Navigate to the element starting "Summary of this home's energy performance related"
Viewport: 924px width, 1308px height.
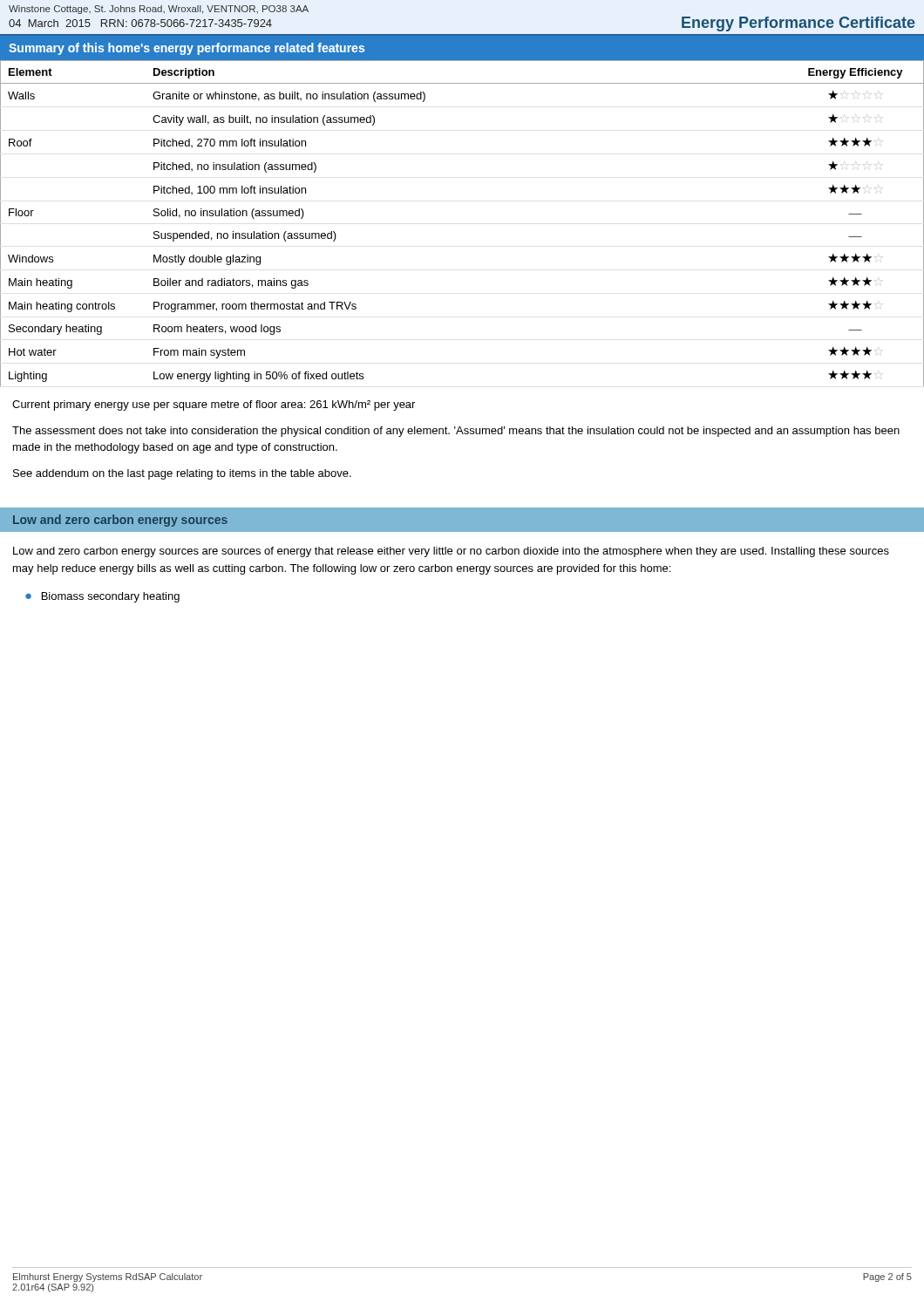[x=187, y=48]
